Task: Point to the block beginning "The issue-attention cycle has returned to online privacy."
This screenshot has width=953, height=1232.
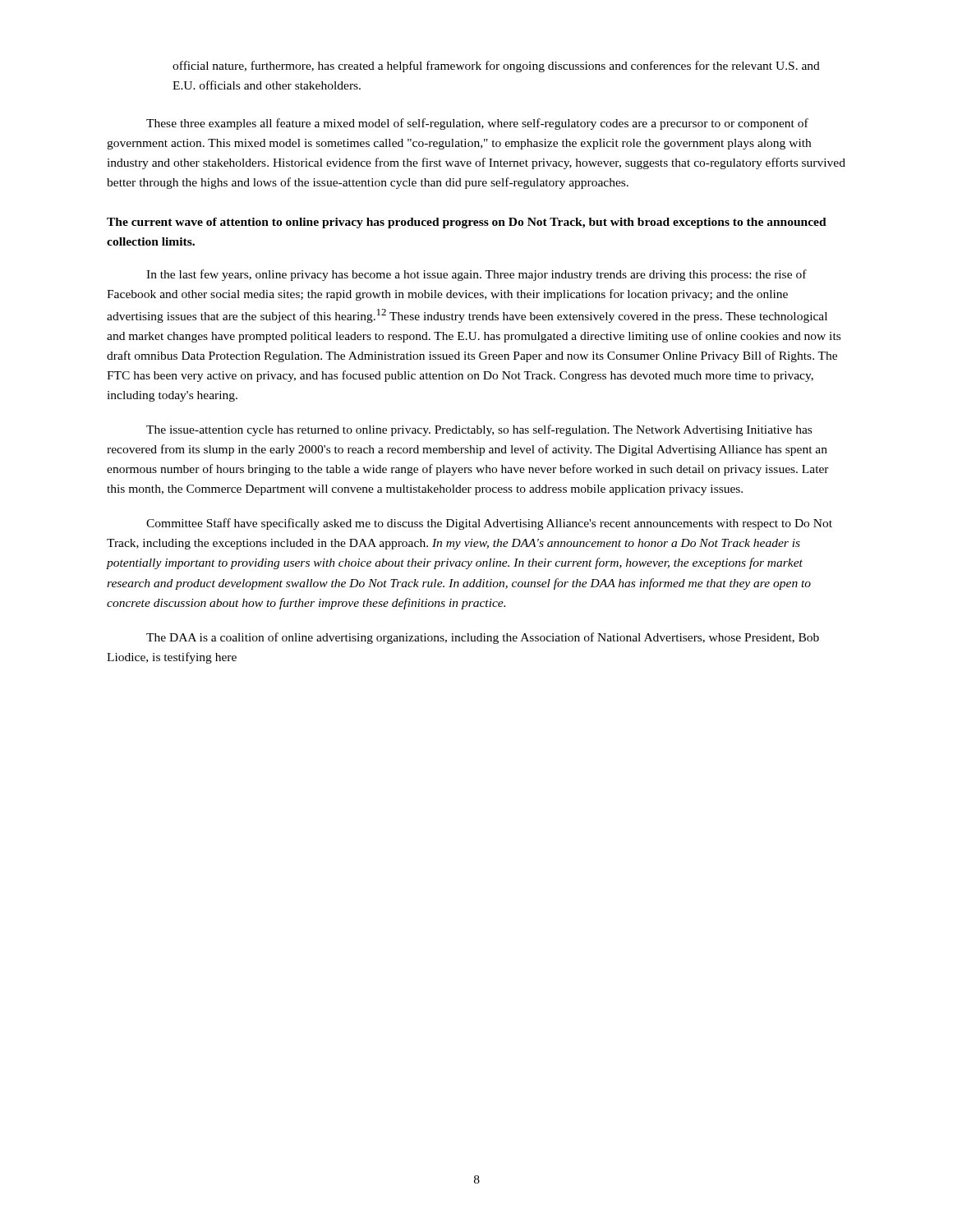Action: tap(476, 459)
